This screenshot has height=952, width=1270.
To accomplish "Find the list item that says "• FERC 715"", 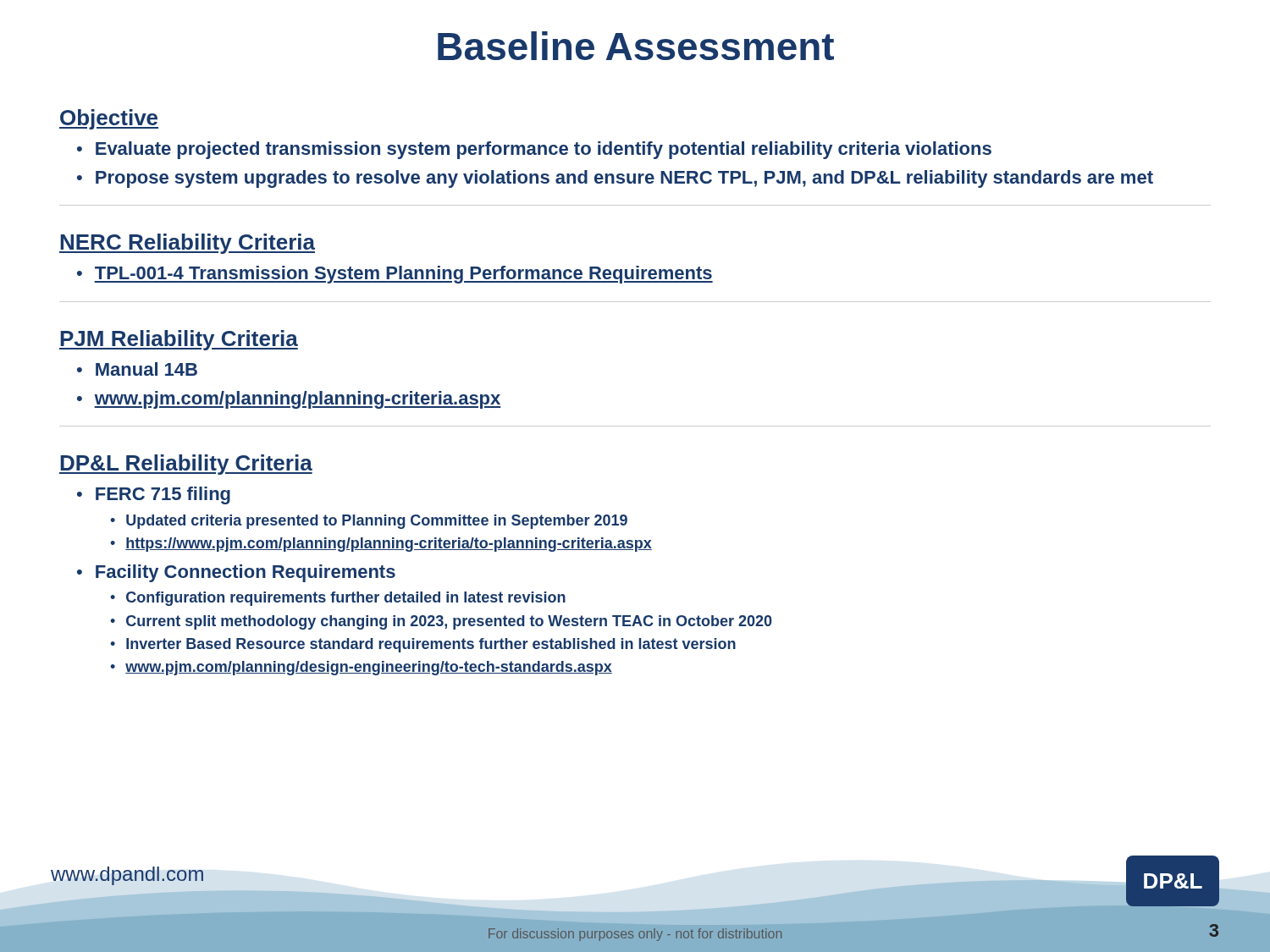I will click(x=154, y=494).
